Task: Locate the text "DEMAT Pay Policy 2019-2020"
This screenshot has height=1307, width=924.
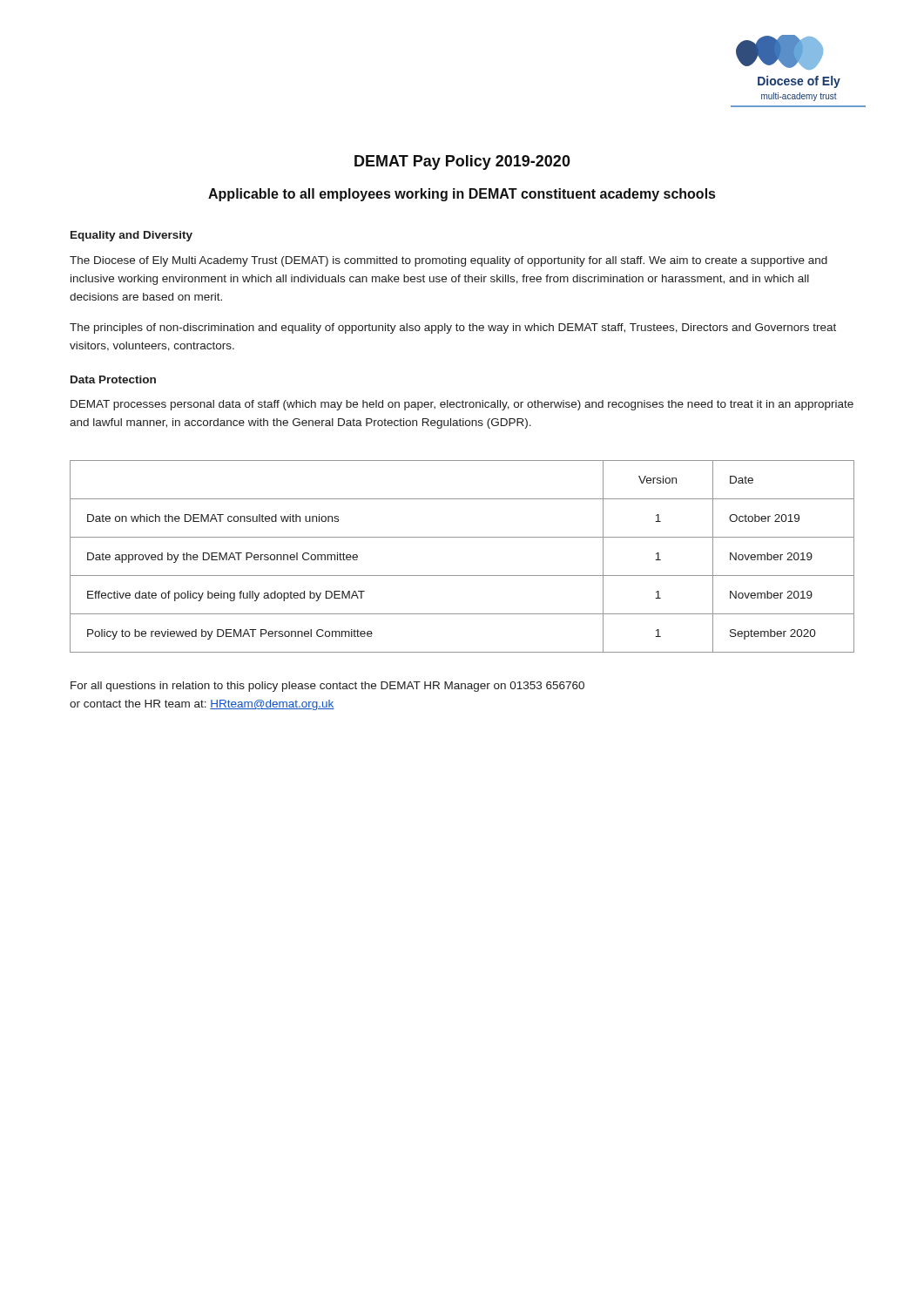Action: coord(462,161)
